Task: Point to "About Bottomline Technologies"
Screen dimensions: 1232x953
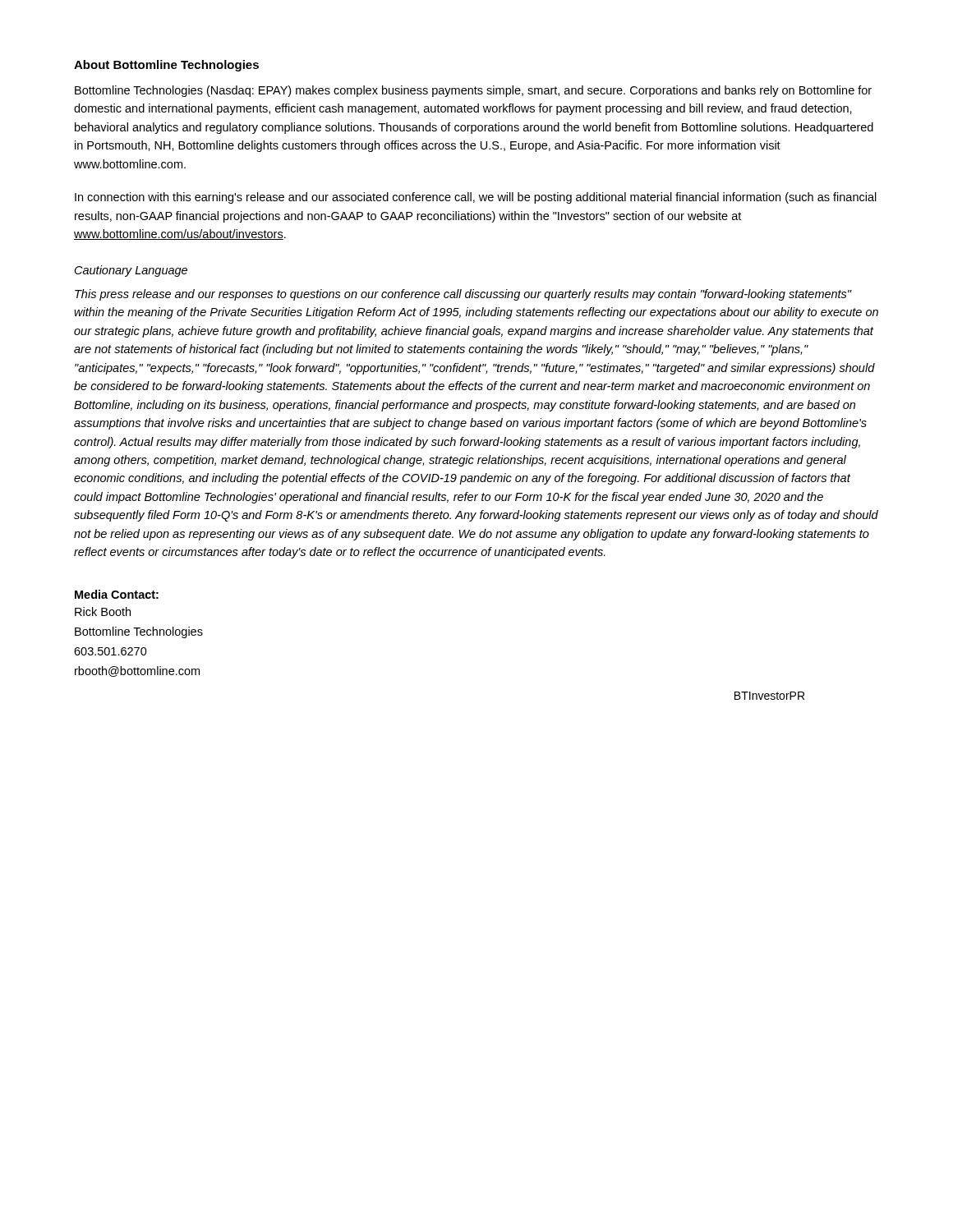Action: [167, 64]
